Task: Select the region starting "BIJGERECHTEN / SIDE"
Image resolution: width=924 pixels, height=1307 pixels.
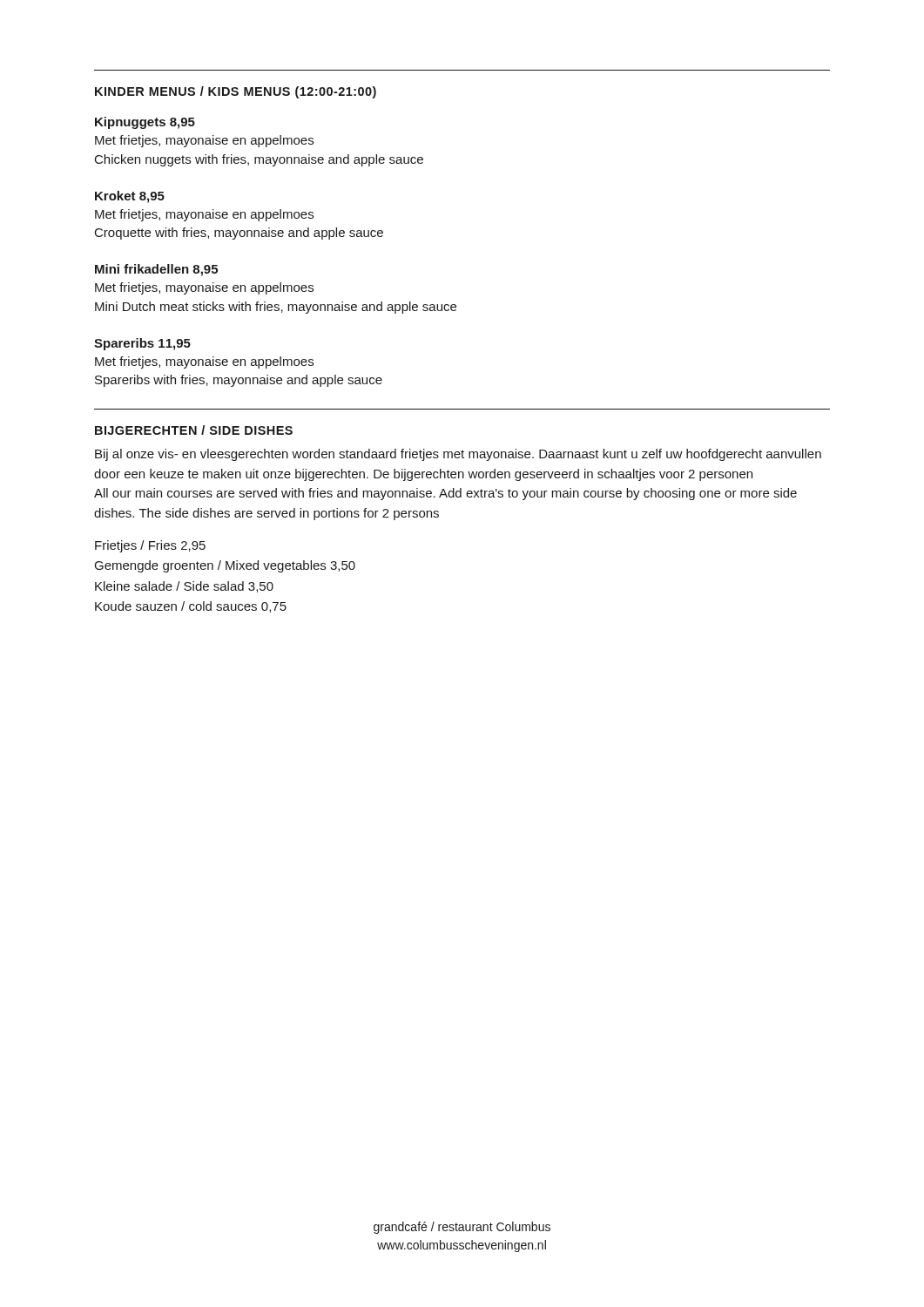Action: click(x=194, y=430)
